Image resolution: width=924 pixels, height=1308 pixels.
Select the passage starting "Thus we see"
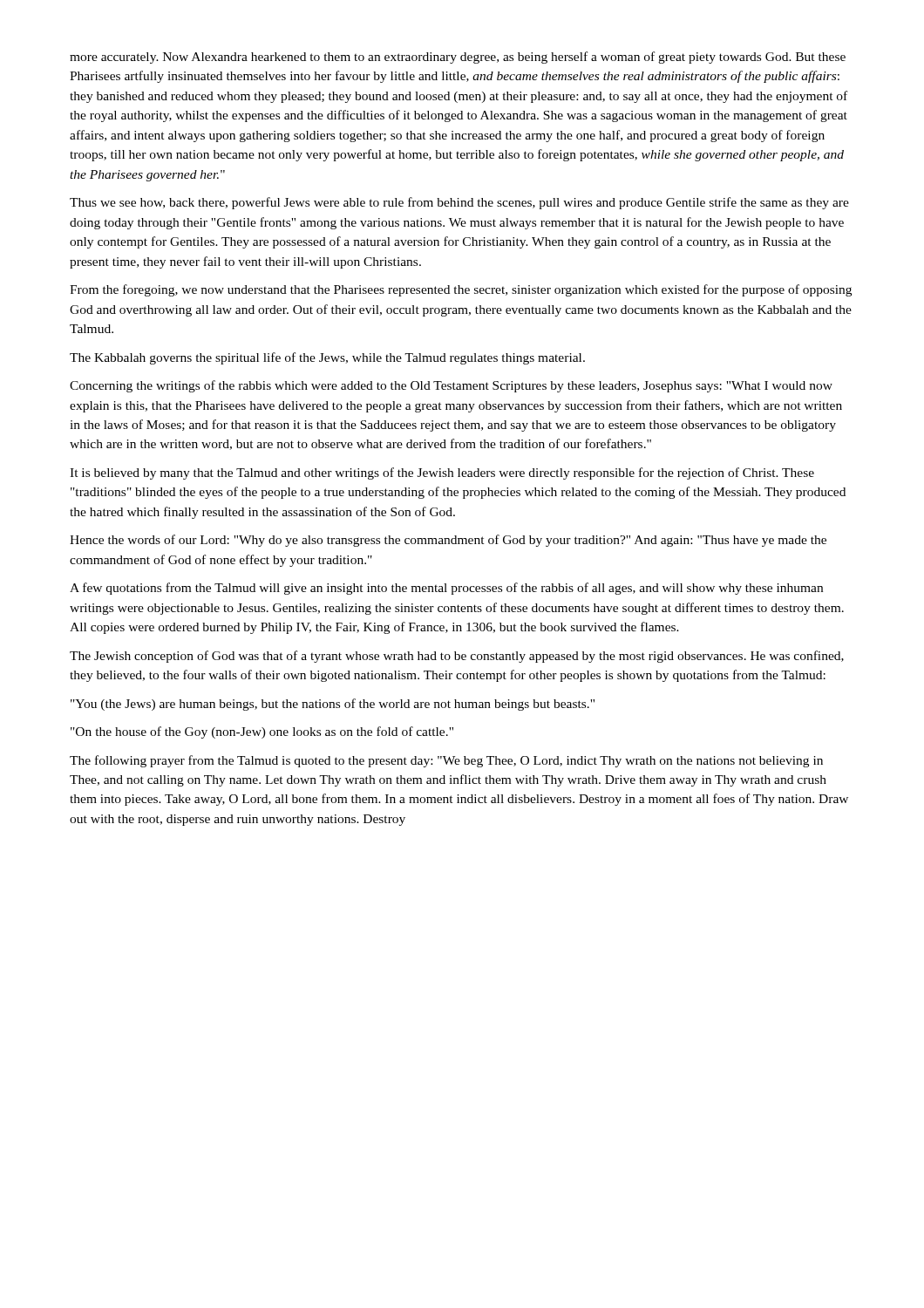click(x=459, y=232)
